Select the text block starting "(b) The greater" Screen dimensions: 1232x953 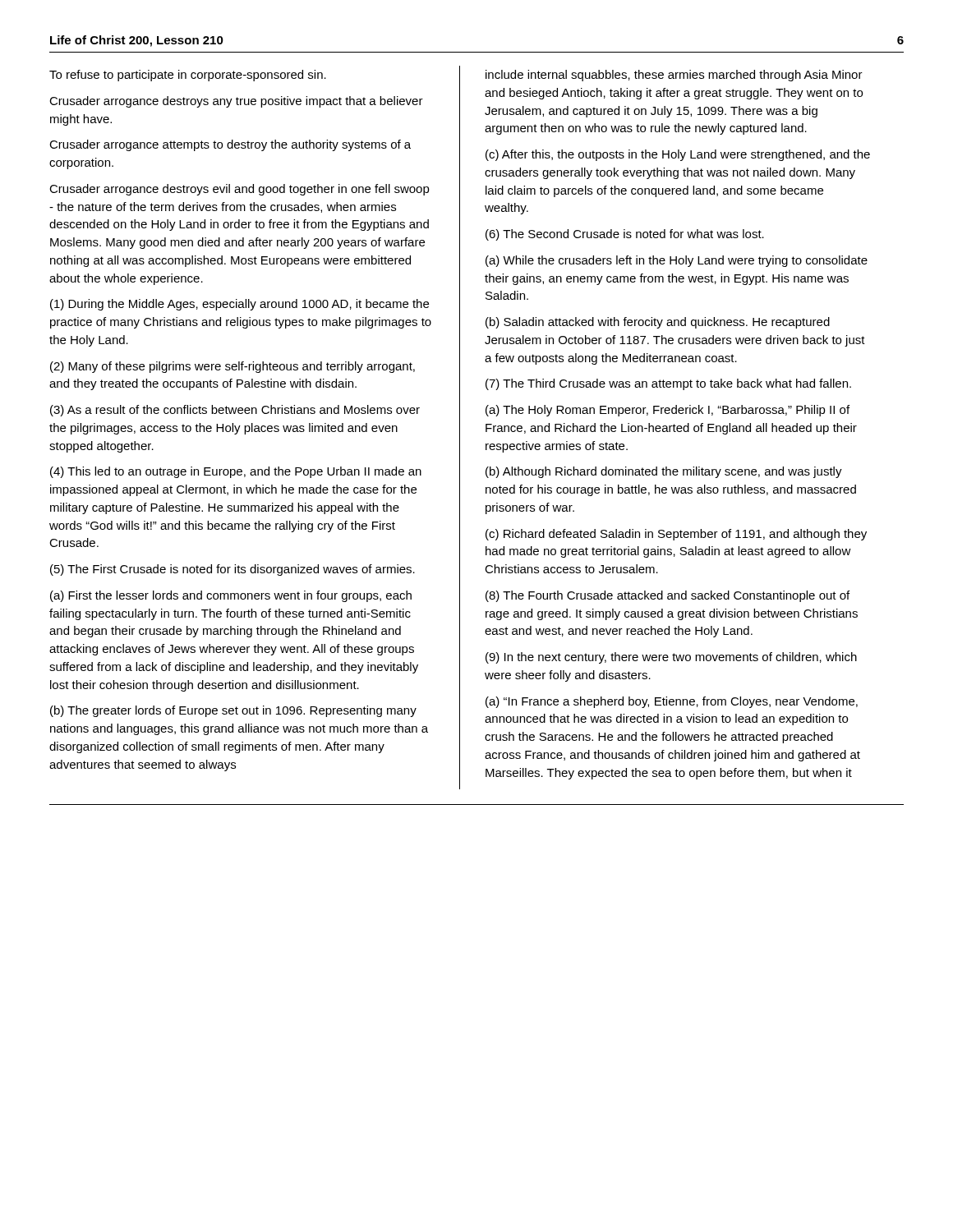pos(242,737)
